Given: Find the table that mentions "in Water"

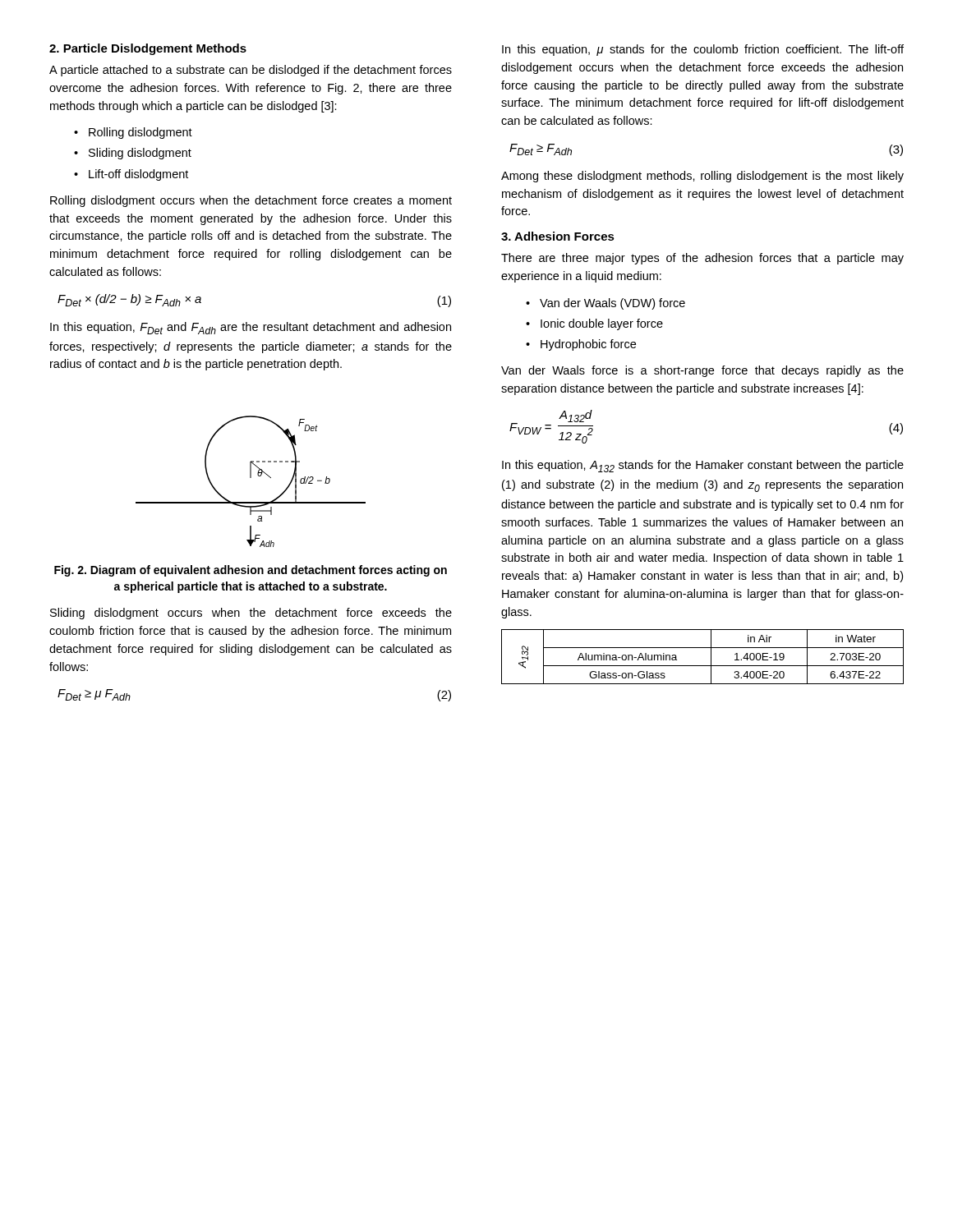Looking at the screenshot, I should pos(702,657).
